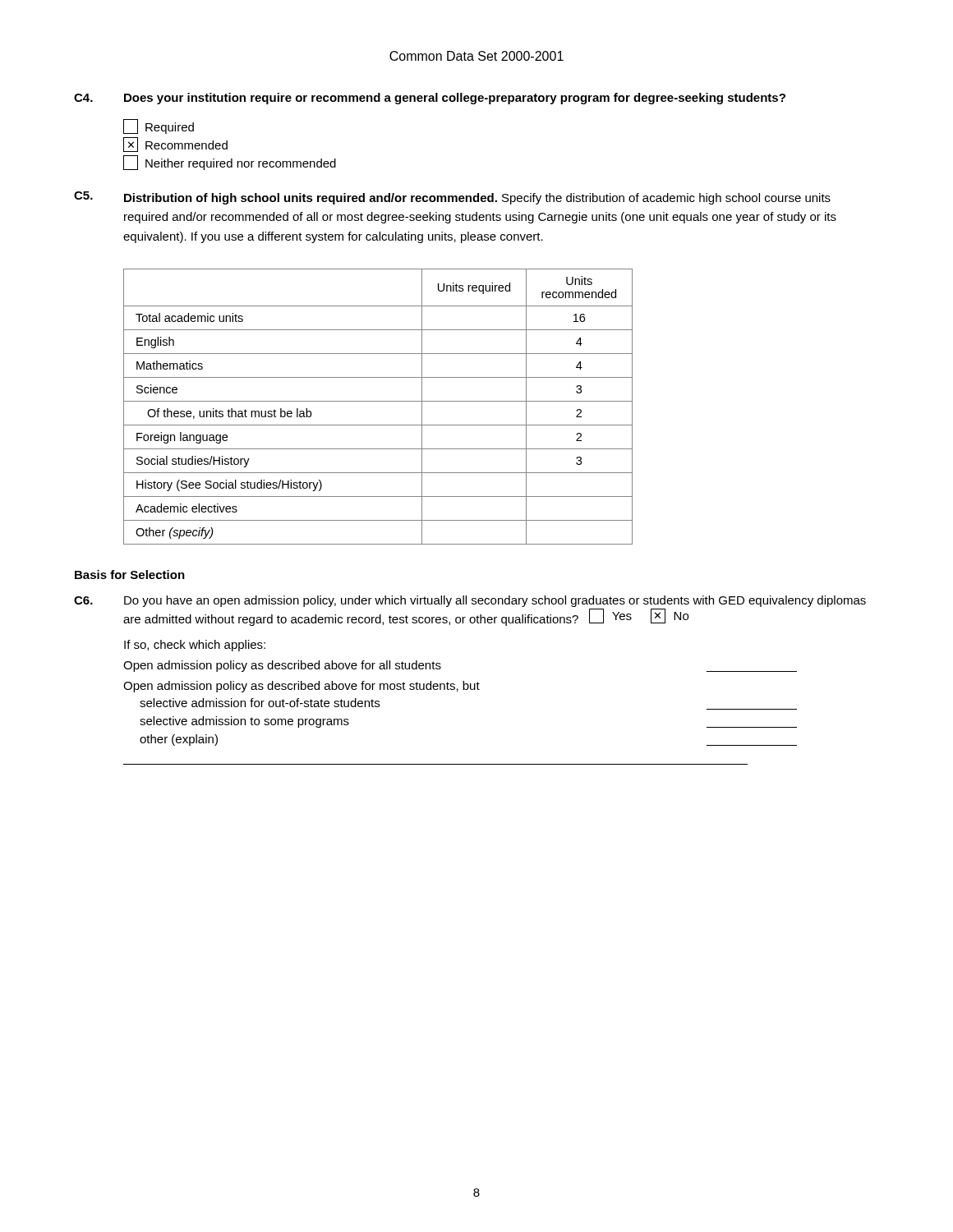Screen dimensions: 1232x953
Task: Click on the text starting "C5. Distribution of high school units required"
Action: pyautogui.click(x=476, y=221)
